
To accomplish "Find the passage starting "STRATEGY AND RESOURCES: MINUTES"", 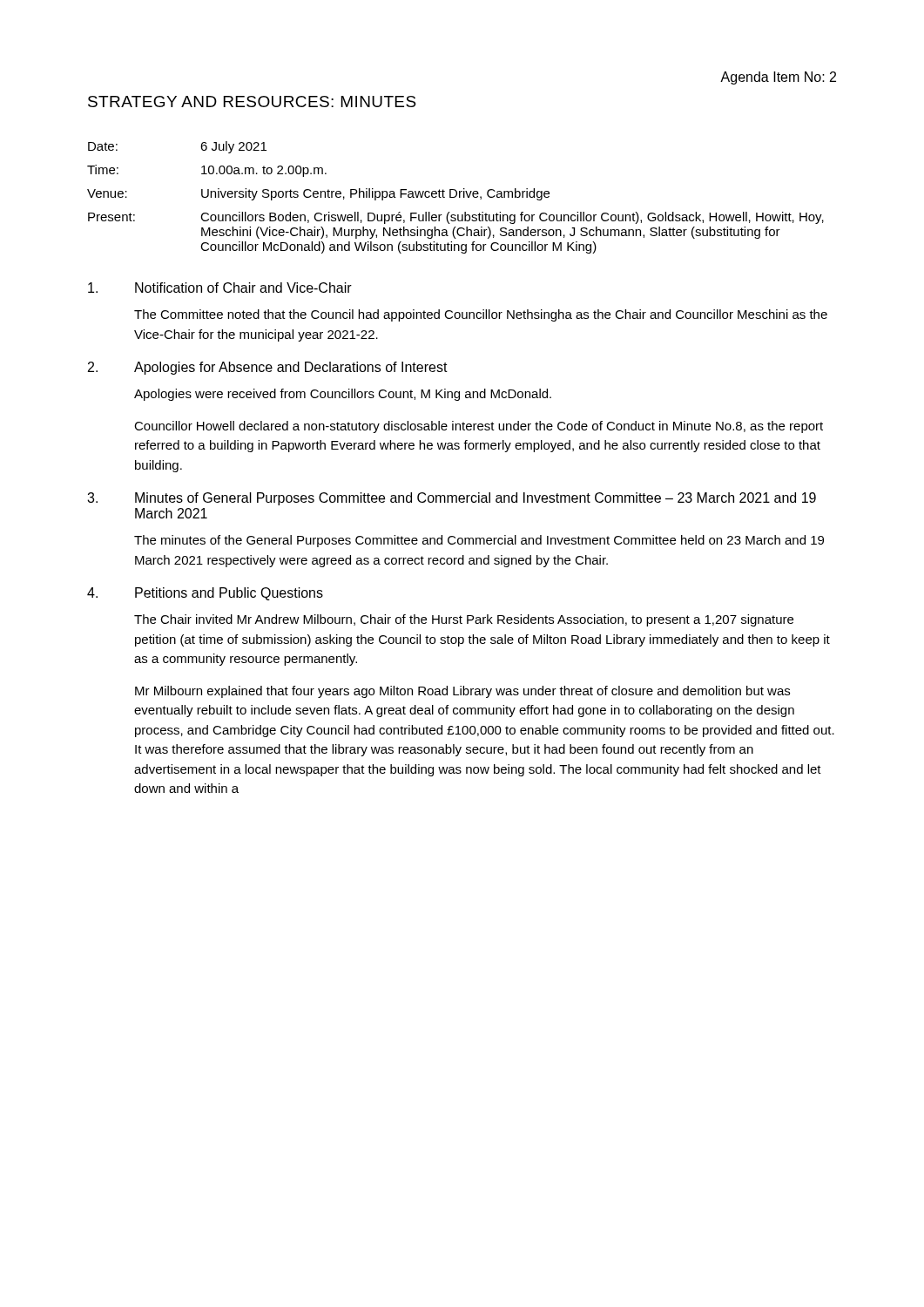I will tap(252, 102).
